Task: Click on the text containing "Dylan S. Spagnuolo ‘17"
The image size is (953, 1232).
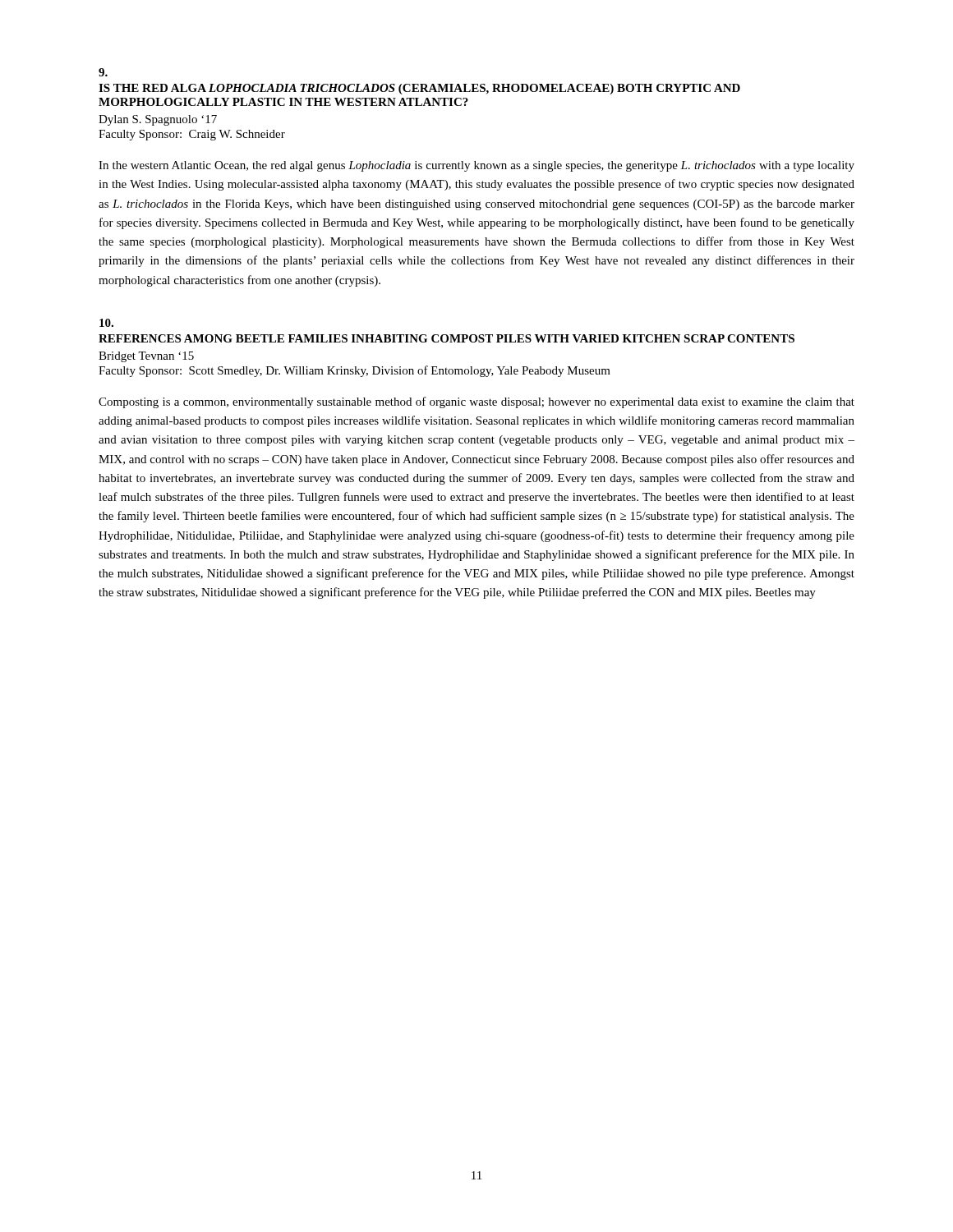Action: pyautogui.click(x=158, y=119)
